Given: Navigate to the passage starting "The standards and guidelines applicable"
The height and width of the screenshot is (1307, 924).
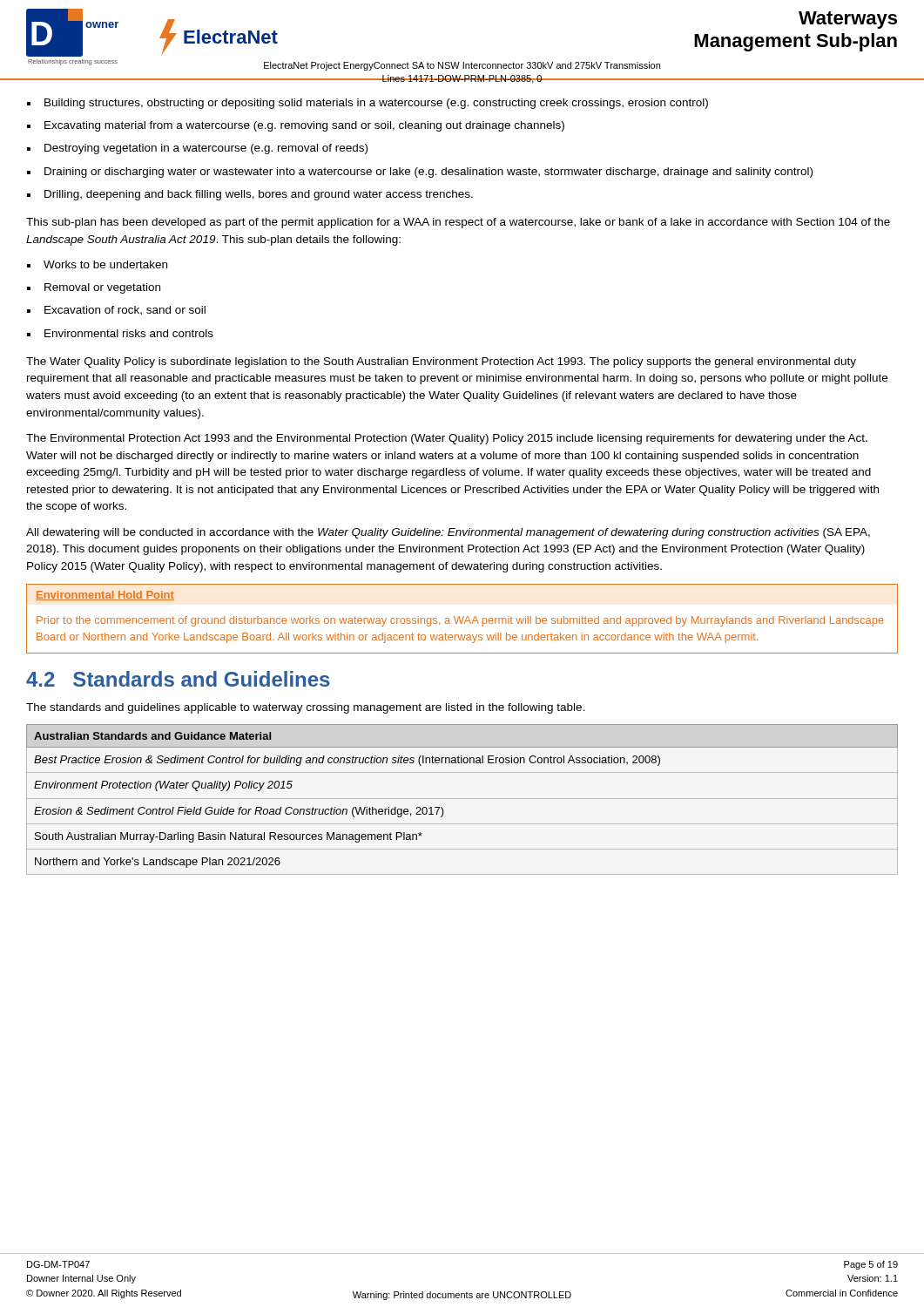Looking at the screenshot, I should (x=306, y=707).
